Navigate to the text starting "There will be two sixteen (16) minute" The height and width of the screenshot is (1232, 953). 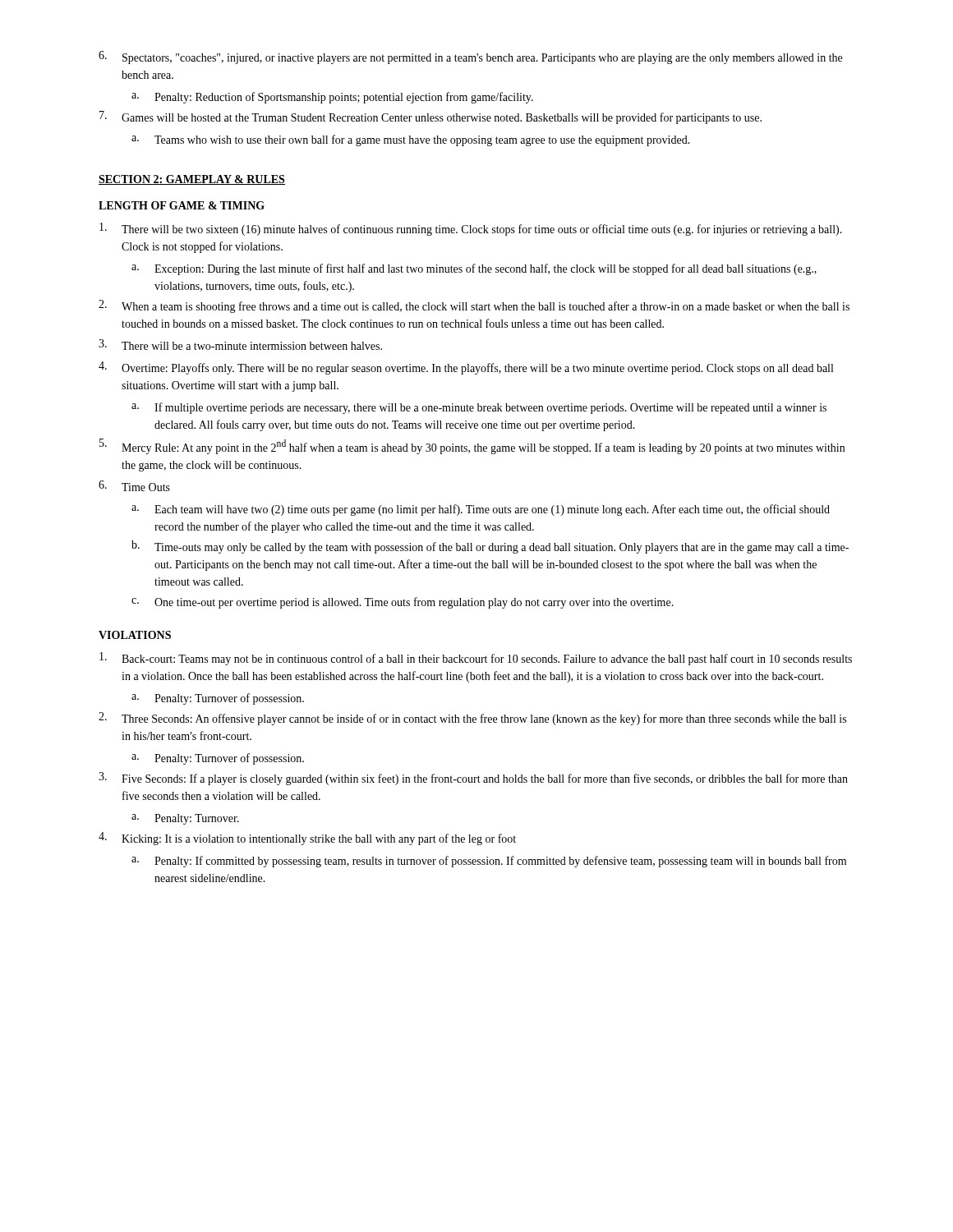[476, 258]
